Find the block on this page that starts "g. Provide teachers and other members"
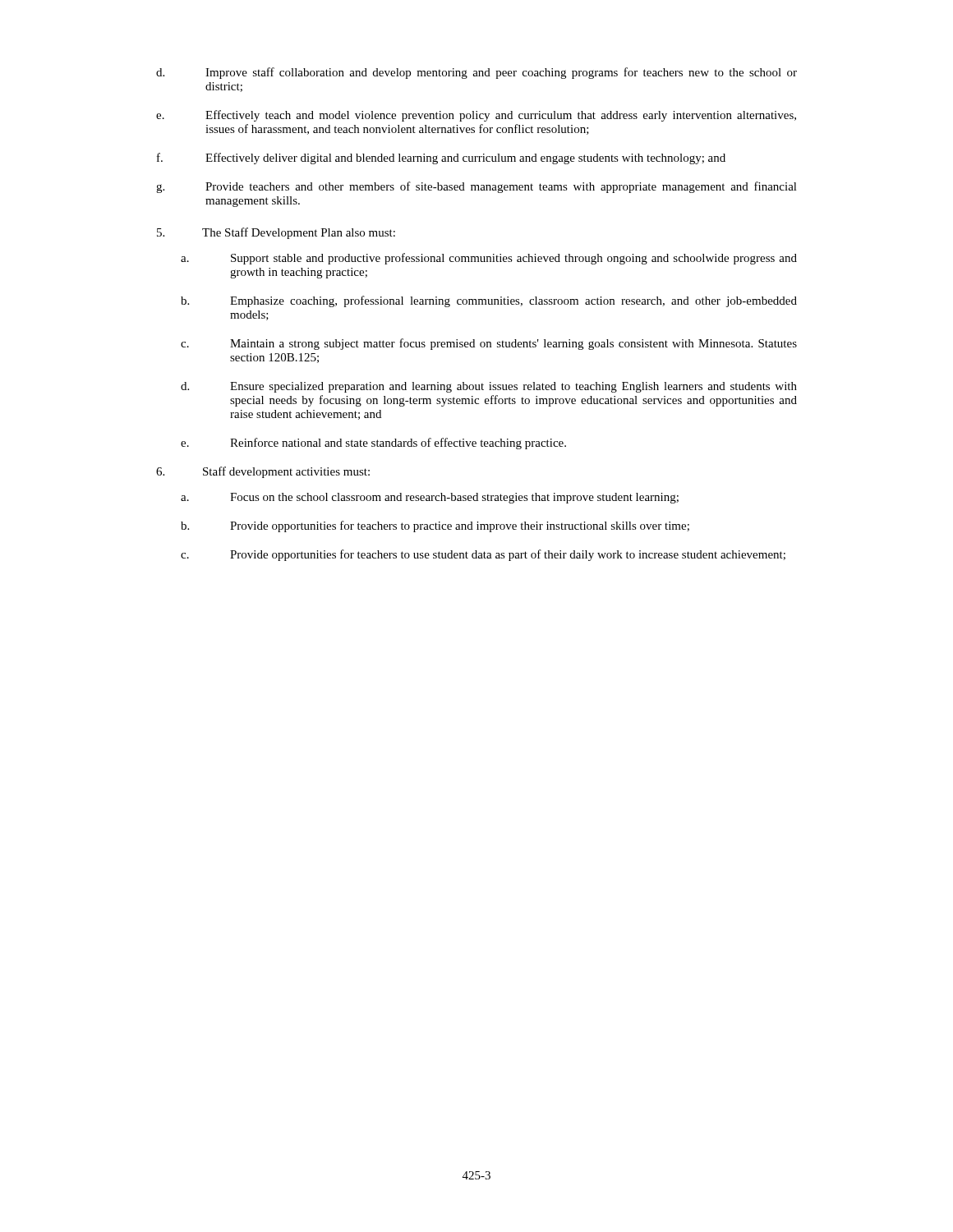 coord(476,194)
